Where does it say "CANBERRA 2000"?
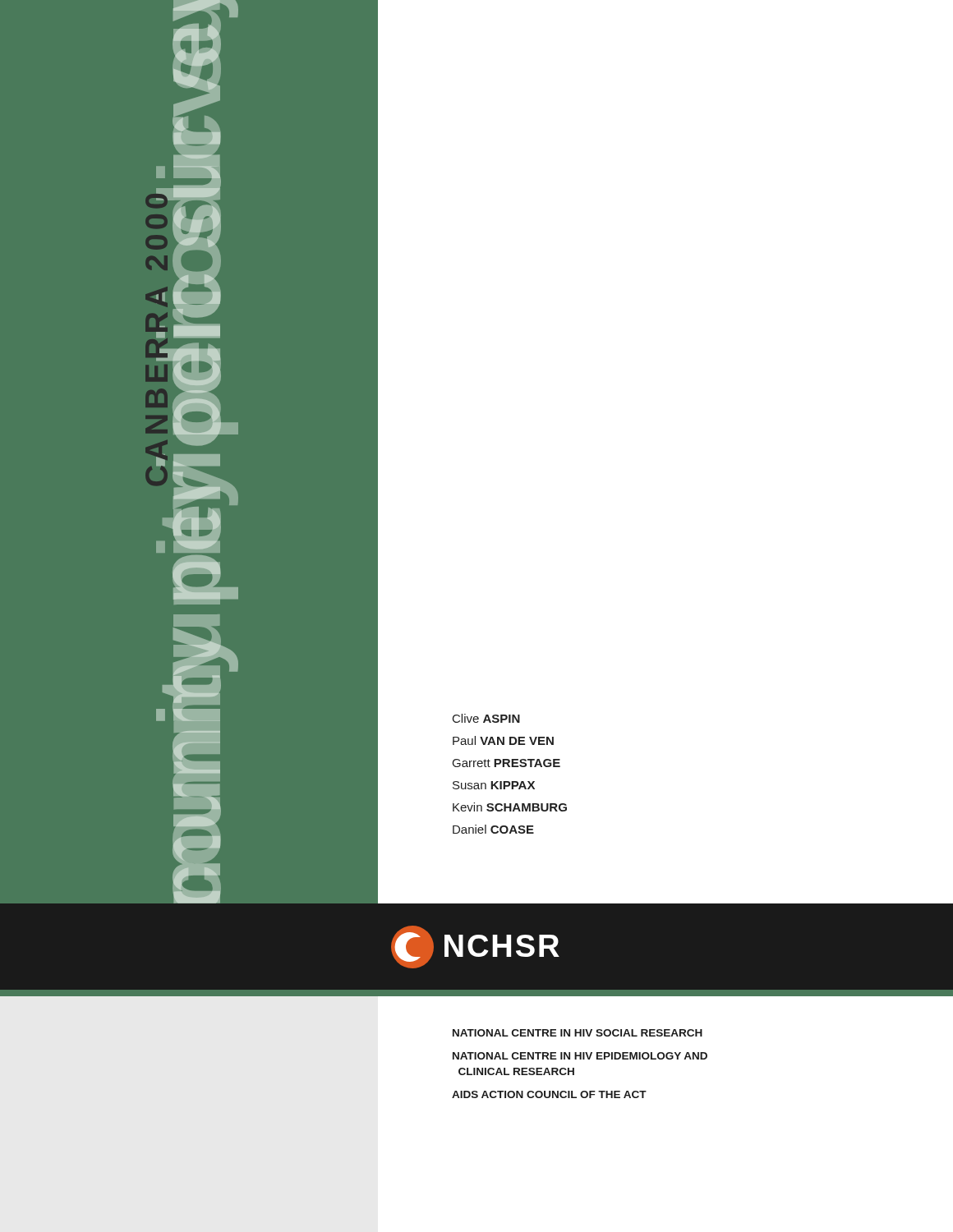The width and height of the screenshot is (953, 1232). coord(157,338)
